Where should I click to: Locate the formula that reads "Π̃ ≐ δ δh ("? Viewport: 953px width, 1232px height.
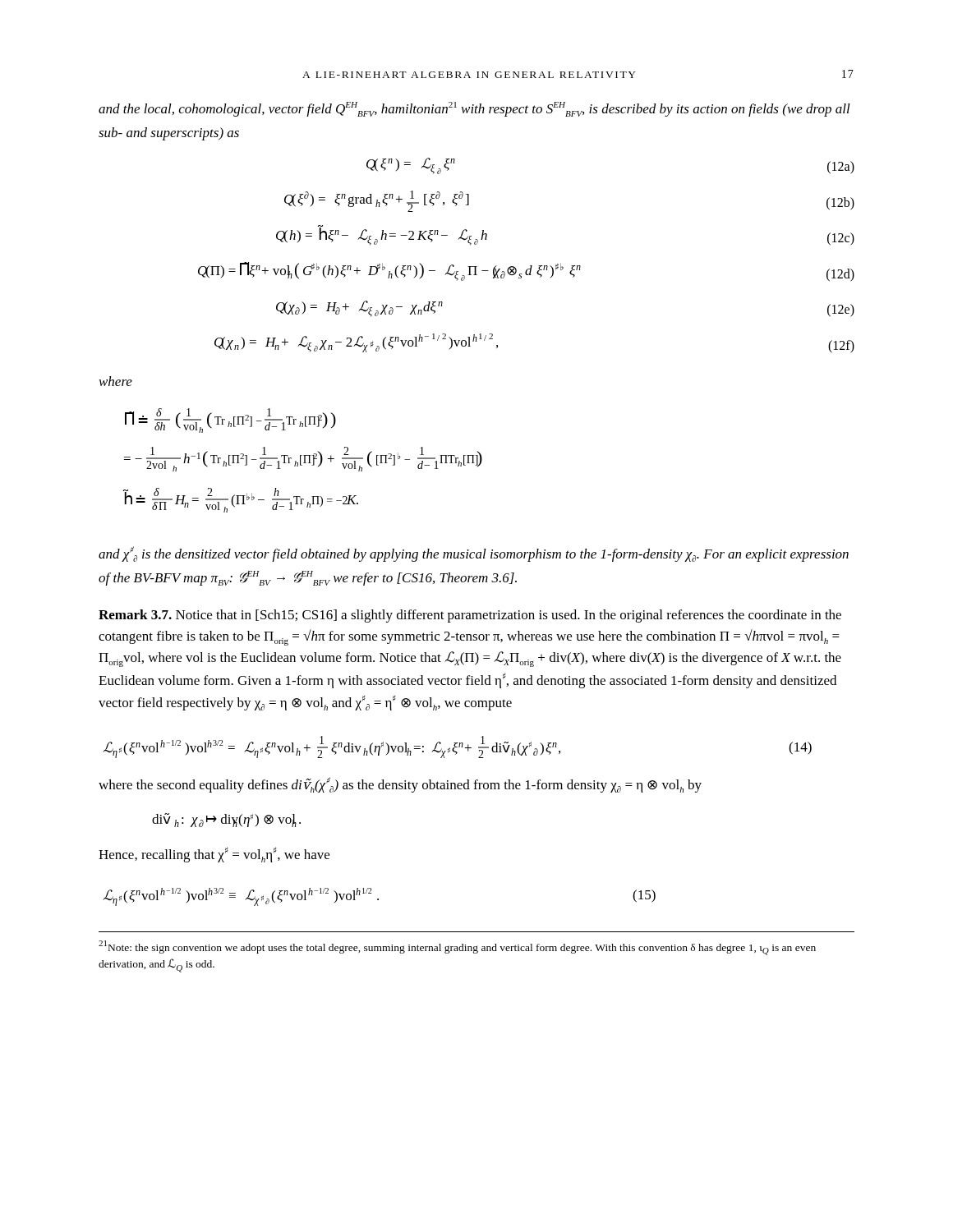468,465
